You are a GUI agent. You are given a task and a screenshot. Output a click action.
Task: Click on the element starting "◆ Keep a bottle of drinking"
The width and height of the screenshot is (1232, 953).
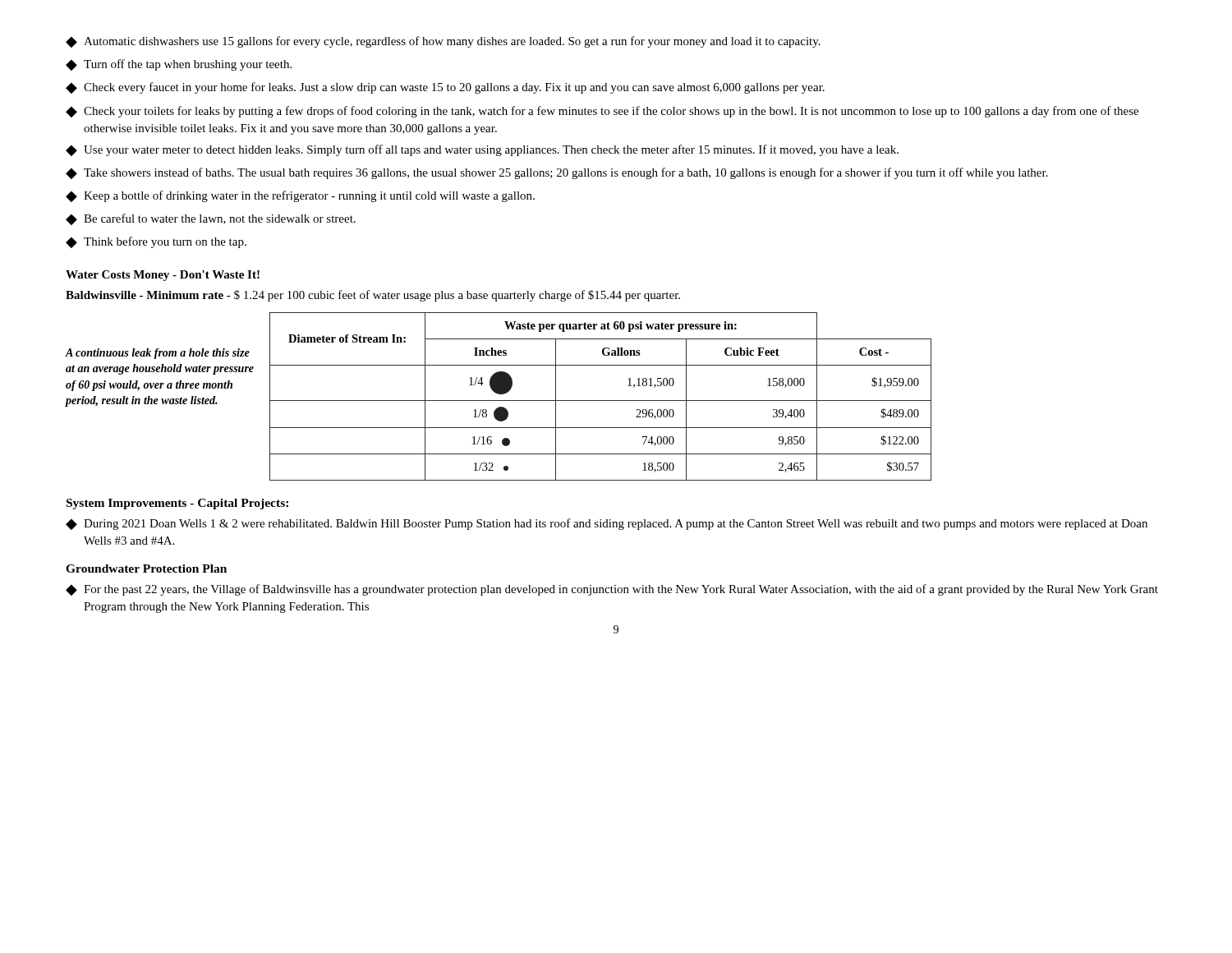tap(300, 196)
